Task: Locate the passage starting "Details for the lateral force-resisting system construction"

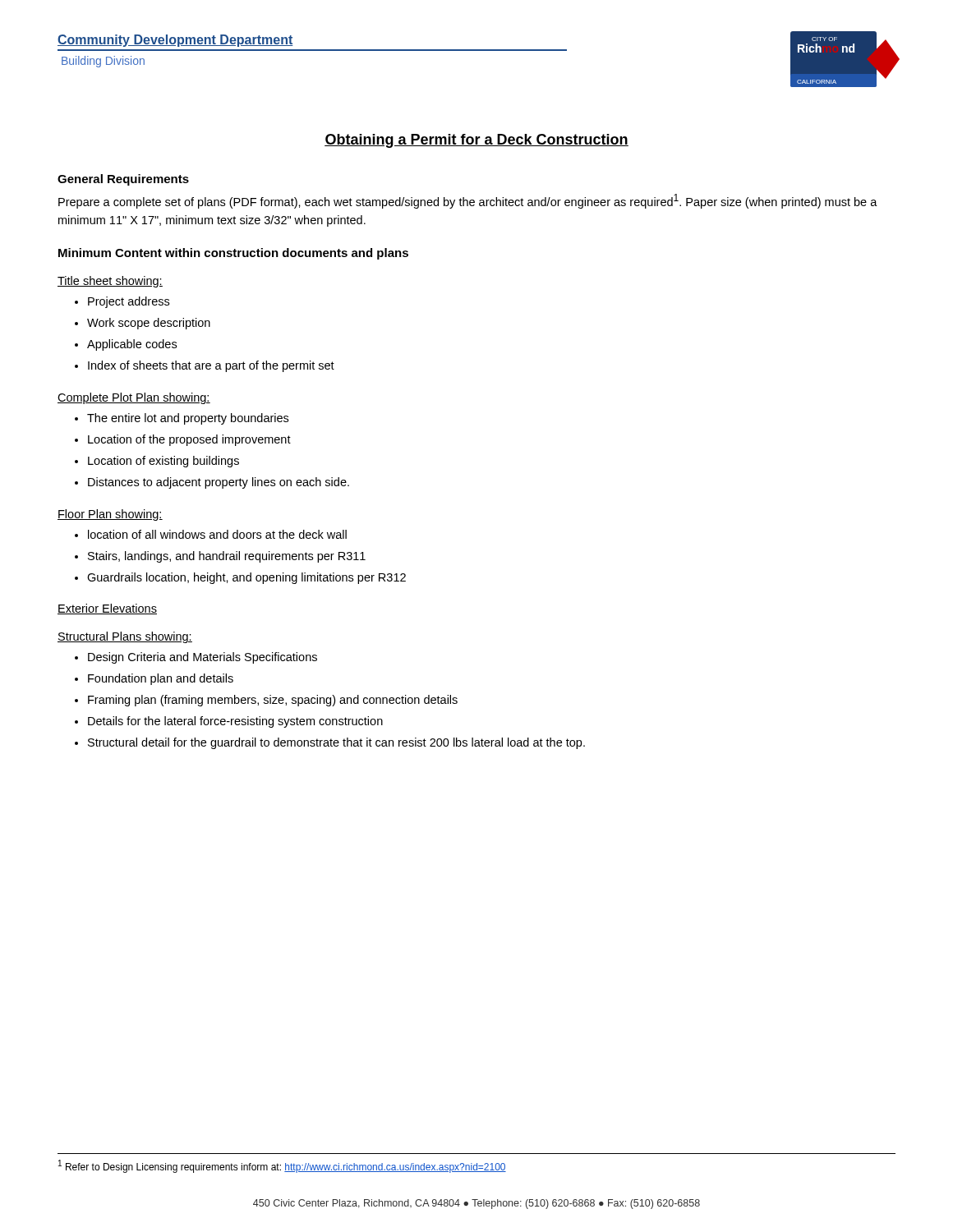Action: coord(235,721)
